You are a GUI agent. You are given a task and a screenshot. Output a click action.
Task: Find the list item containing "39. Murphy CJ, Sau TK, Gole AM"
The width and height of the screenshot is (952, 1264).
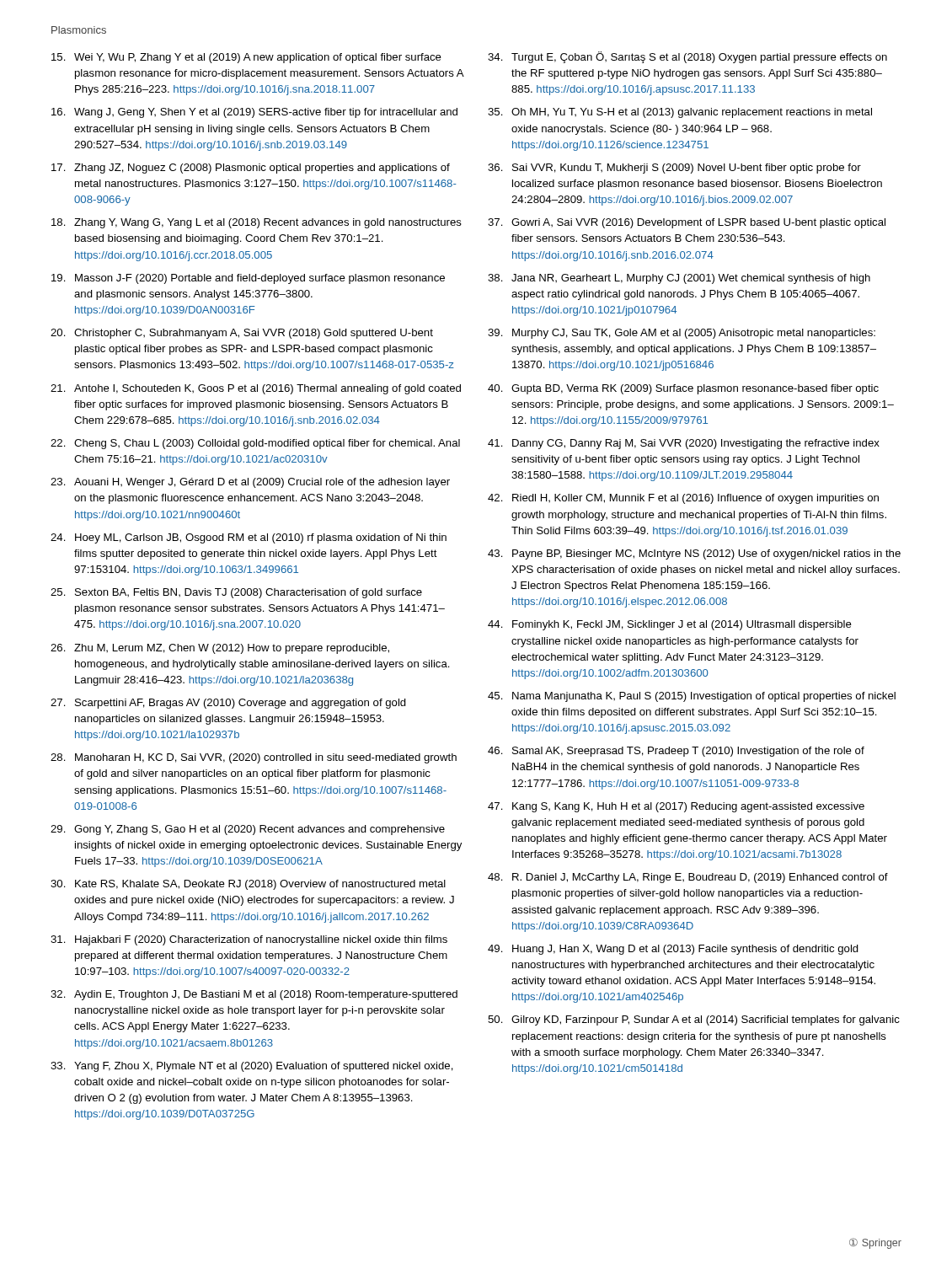click(695, 349)
